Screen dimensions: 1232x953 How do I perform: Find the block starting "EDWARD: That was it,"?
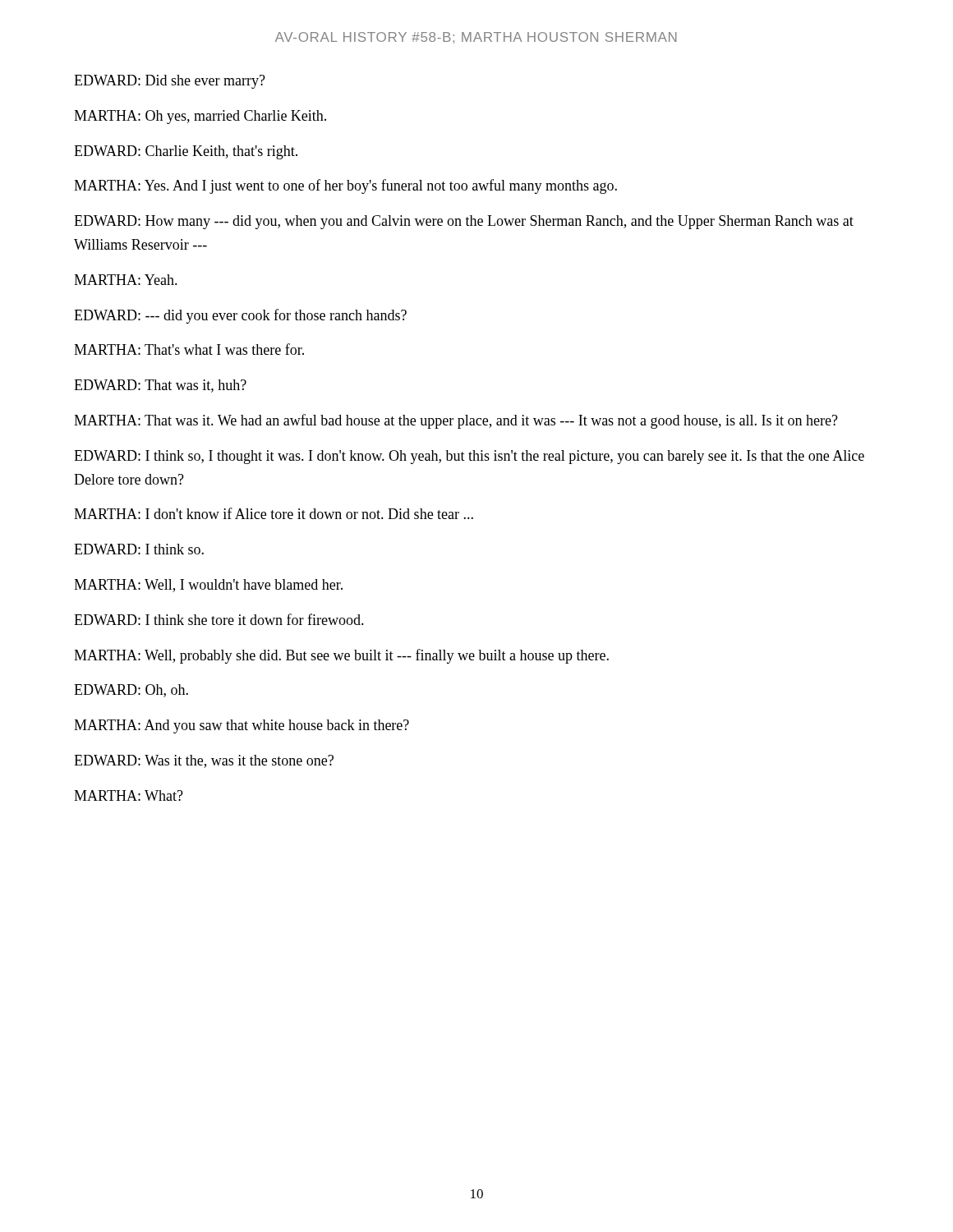[x=160, y=385]
